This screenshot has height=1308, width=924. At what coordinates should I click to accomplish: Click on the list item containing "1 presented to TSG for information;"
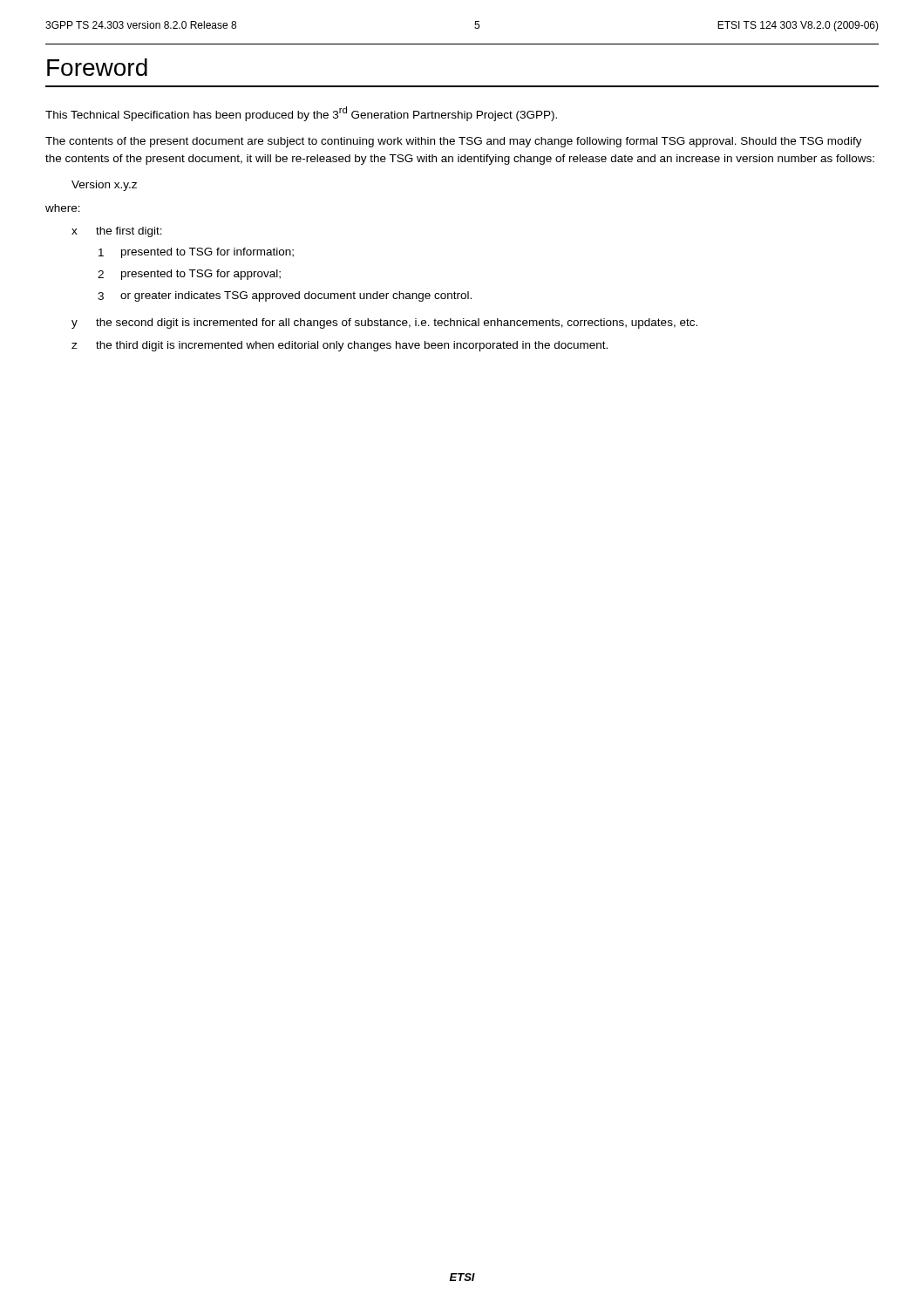[196, 253]
